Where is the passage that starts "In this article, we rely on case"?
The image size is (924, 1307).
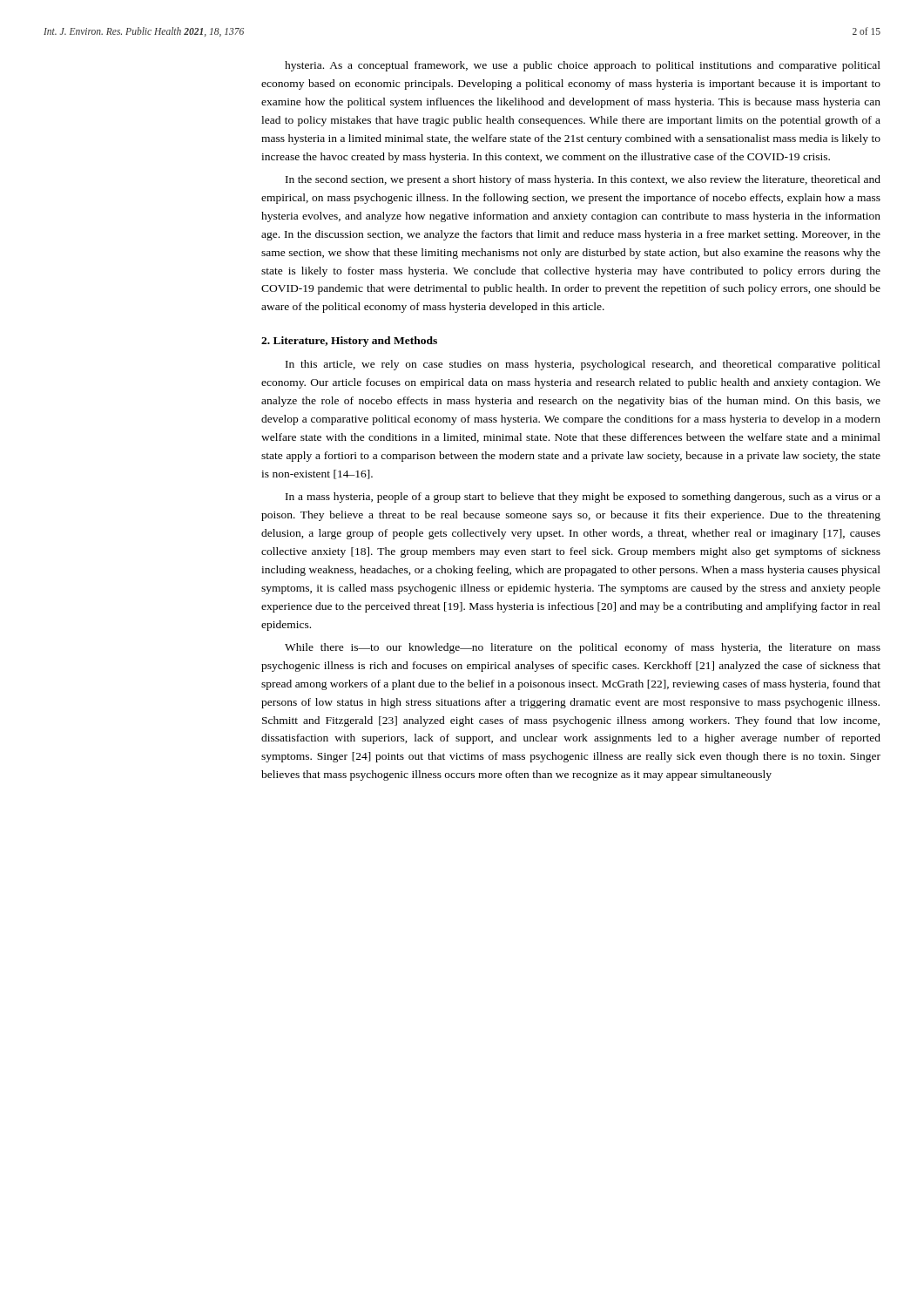coord(571,419)
